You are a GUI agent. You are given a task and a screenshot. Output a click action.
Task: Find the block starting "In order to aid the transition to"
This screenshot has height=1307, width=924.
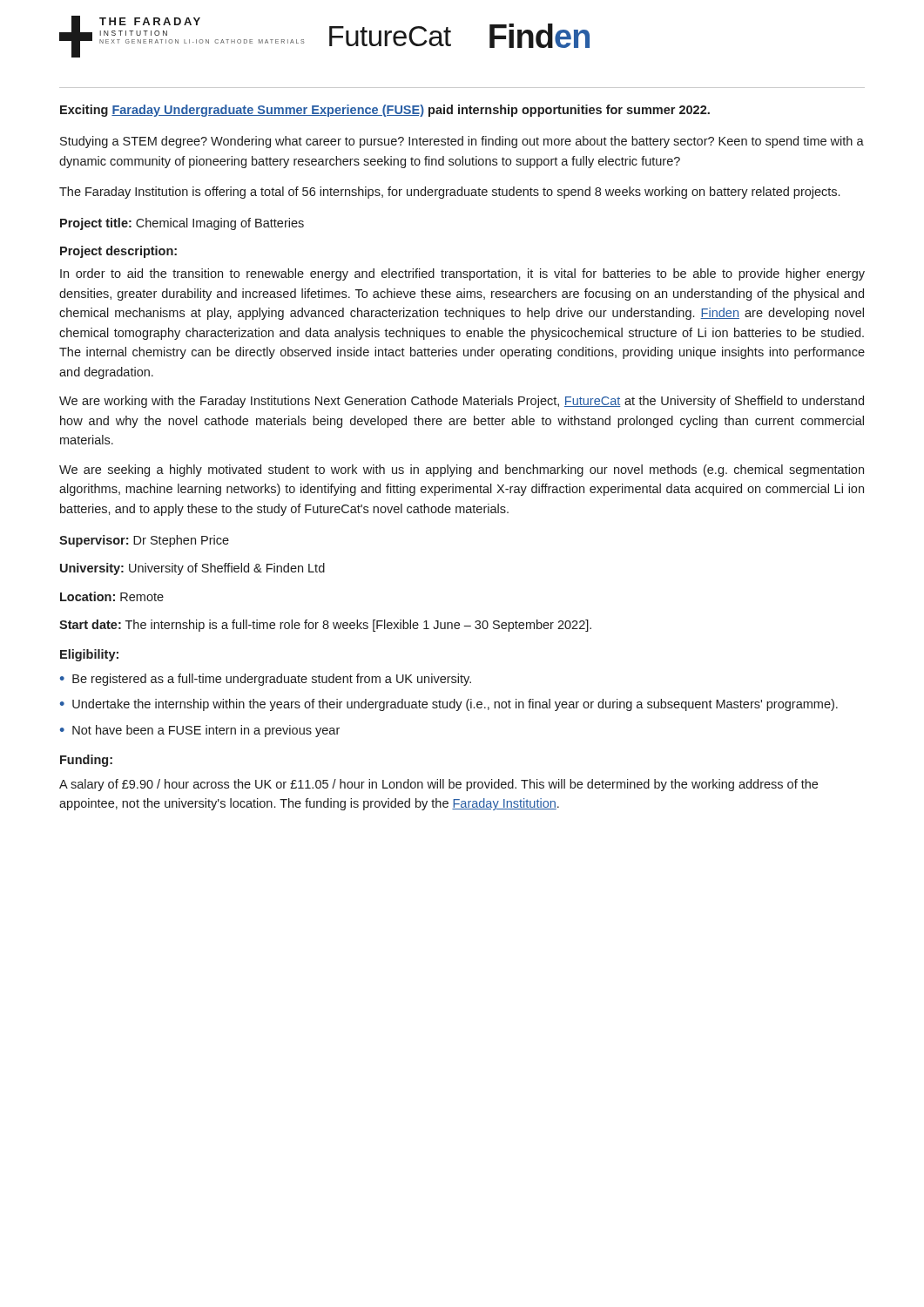[x=462, y=323]
